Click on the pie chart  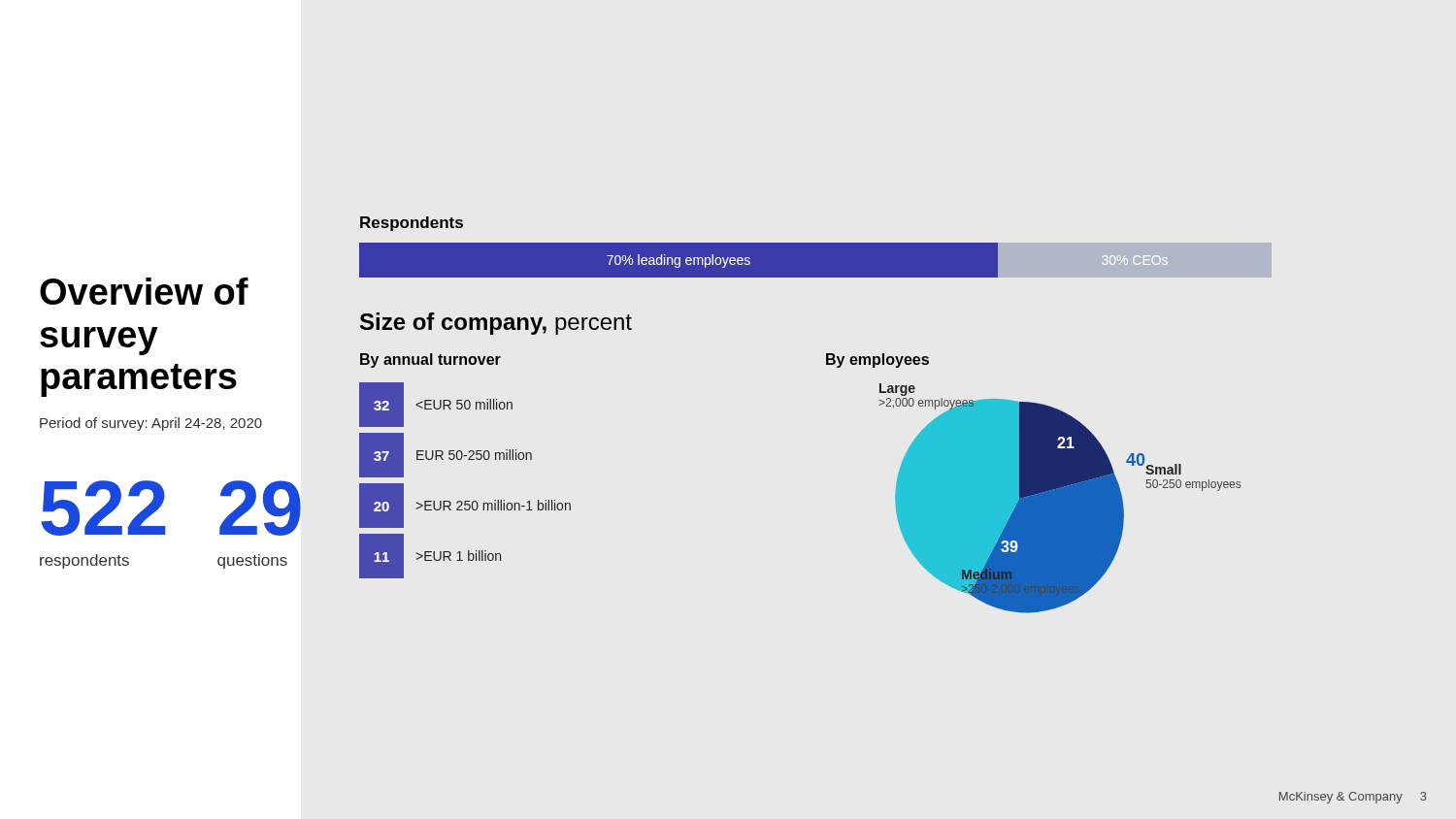[1068, 483]
